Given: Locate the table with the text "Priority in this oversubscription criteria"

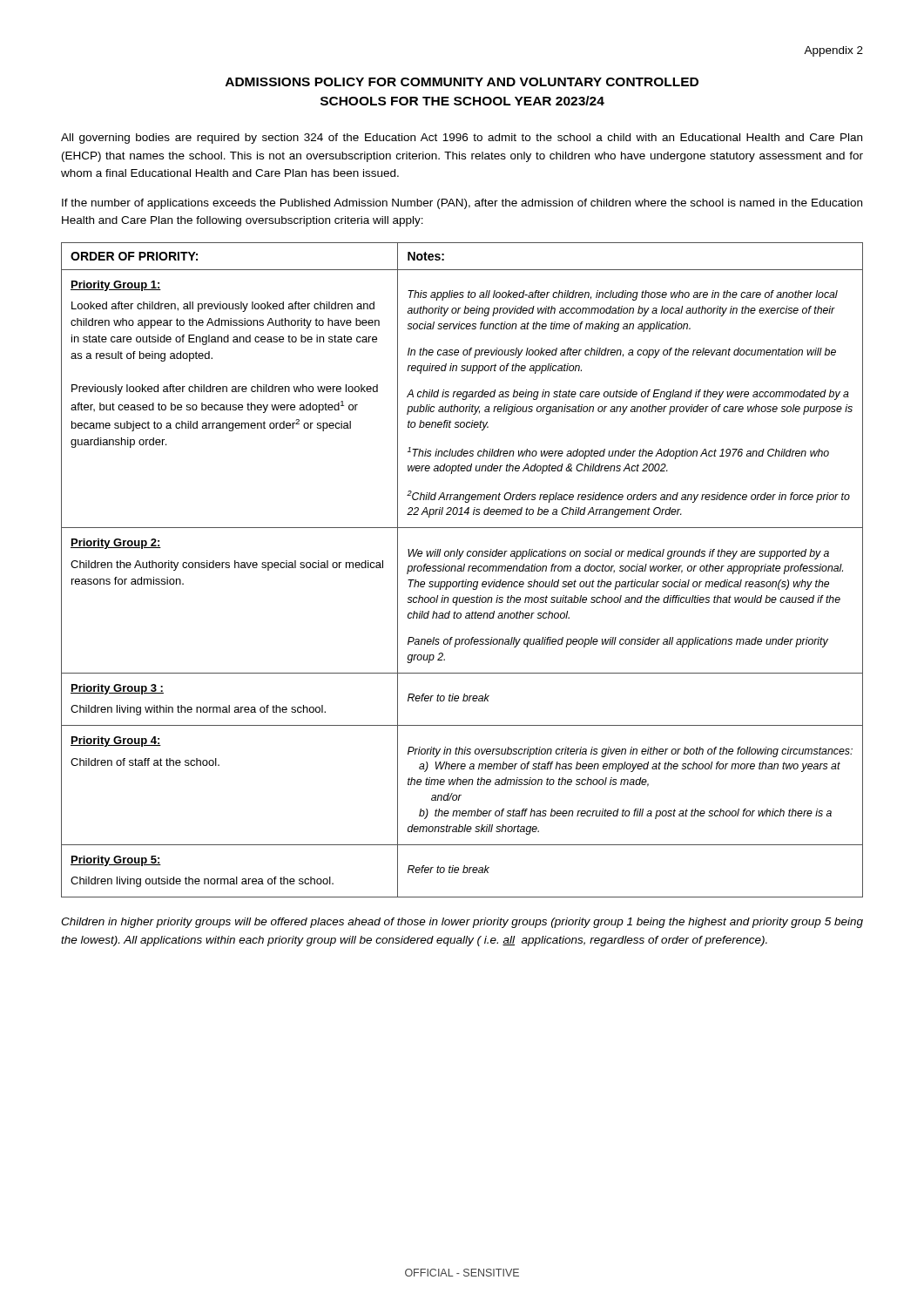Looking at the screenshot, I should 462,570.
